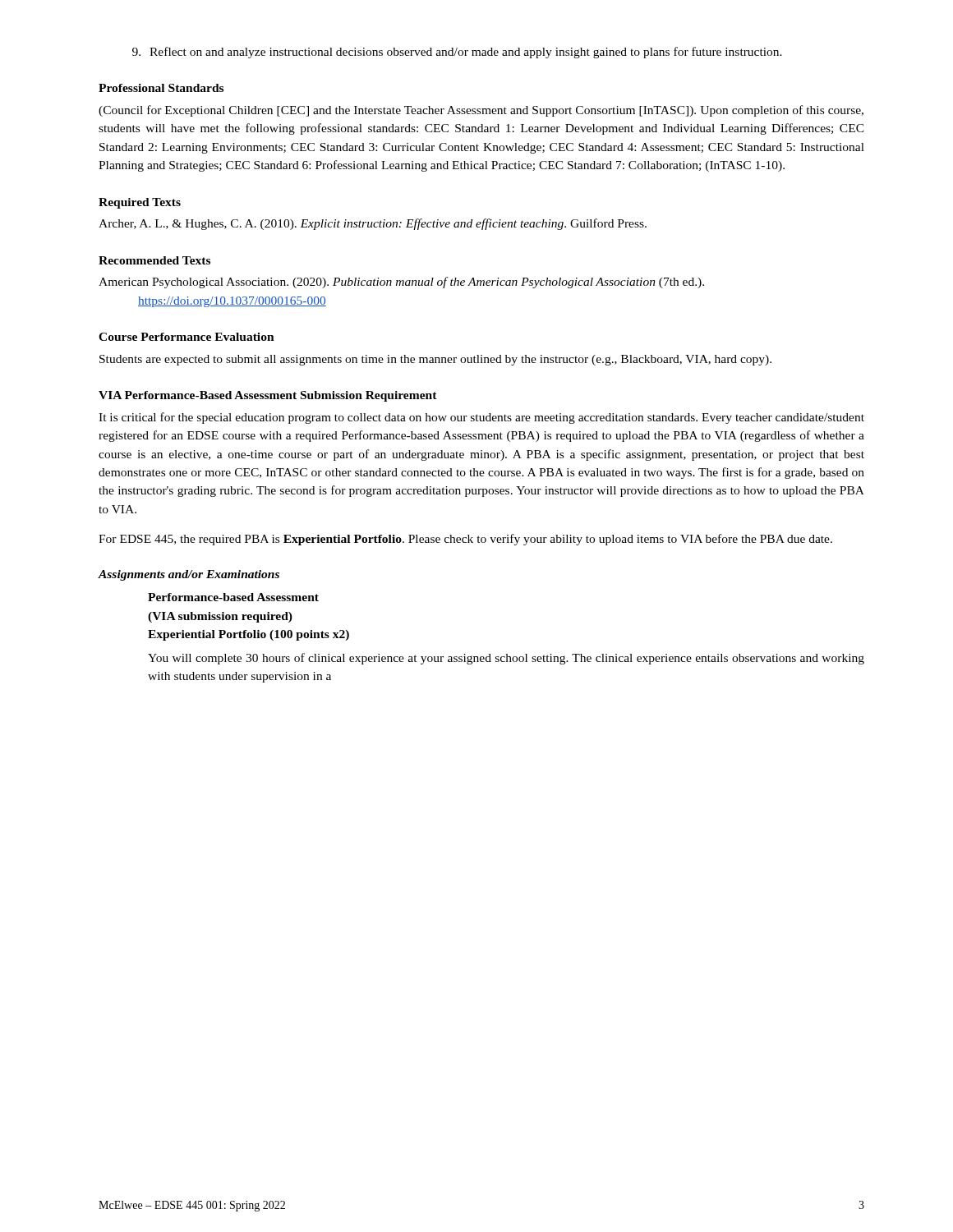Click on the section header that says "VIA Performance-Based Assessment Submission Requirement"
The height and width of the screenshot is (1232, 953).
(268, 395)
